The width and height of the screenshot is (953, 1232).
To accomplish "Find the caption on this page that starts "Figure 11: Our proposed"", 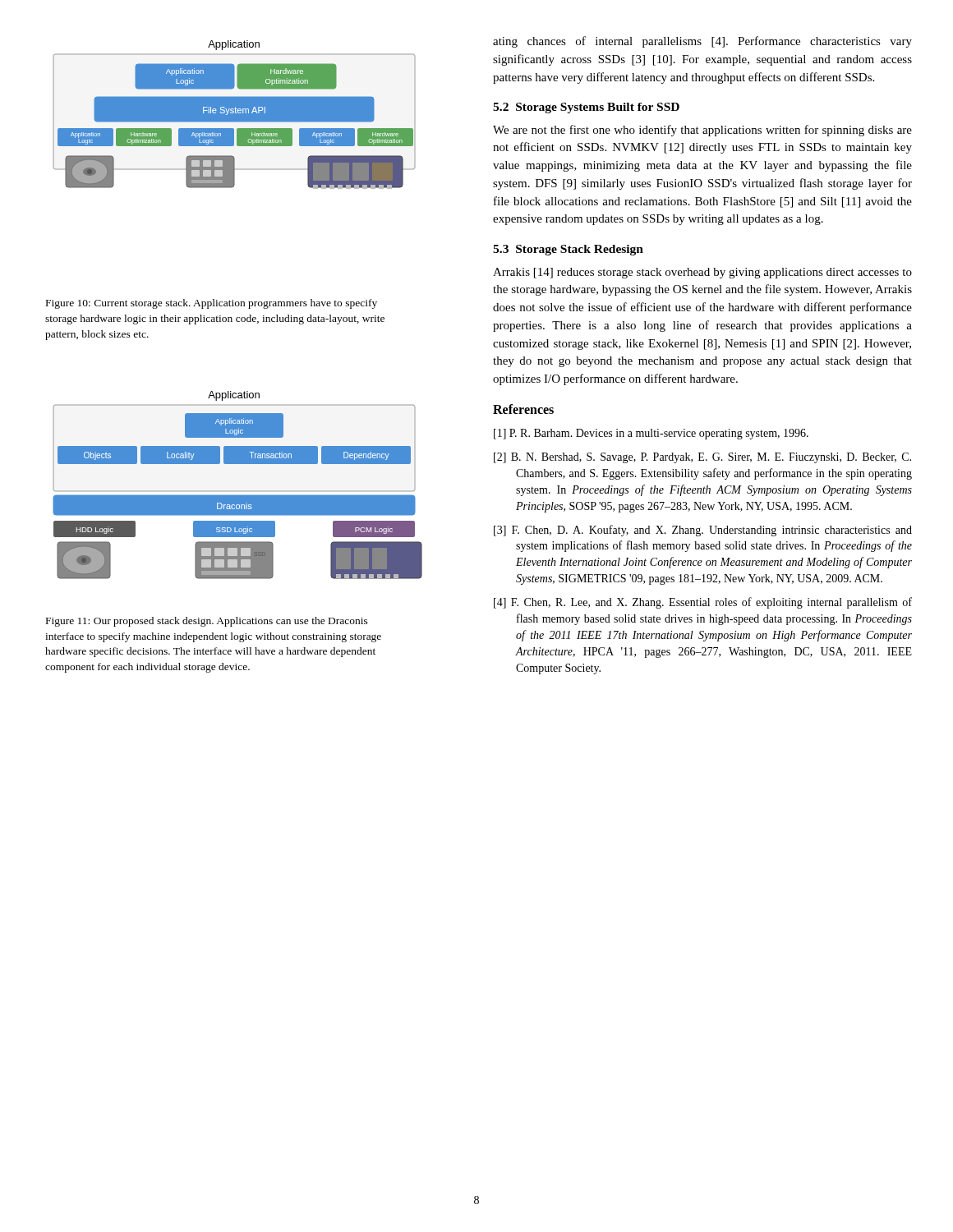I will [x=222, y=644].
